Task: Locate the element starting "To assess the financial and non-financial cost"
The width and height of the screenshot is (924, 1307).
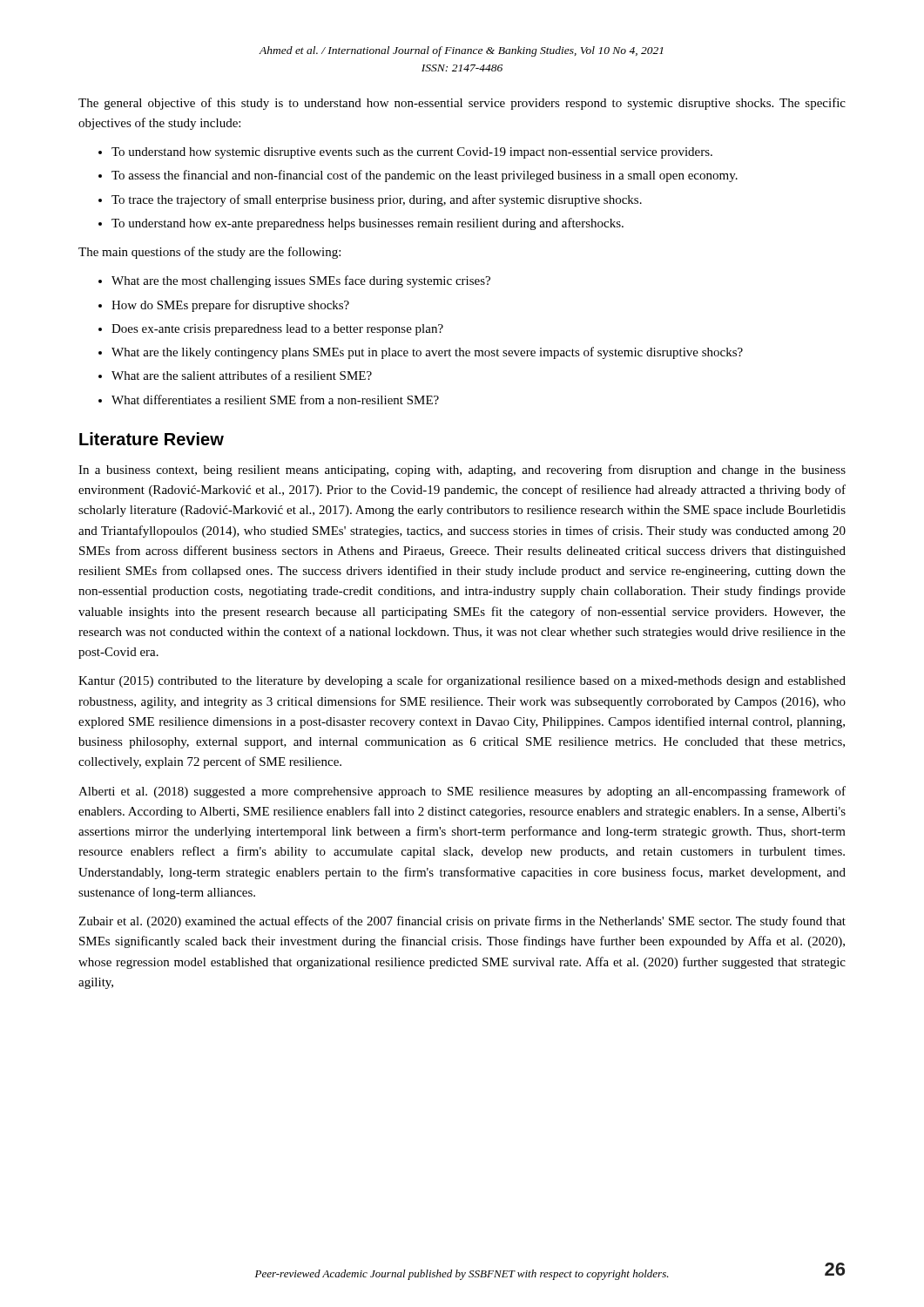Action: click(x=425, y=175)
